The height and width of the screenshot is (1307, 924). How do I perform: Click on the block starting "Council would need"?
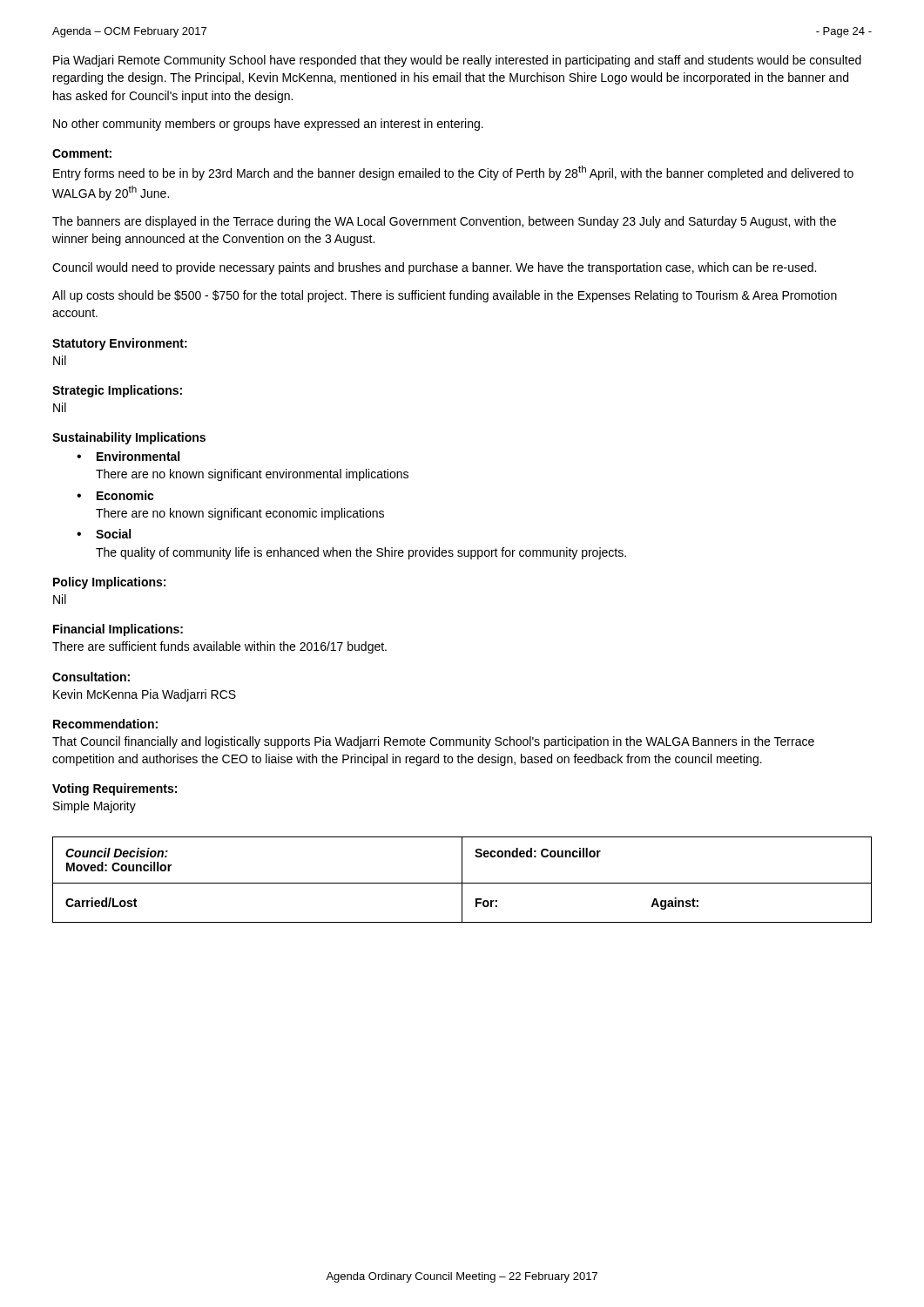coord(462,267)
